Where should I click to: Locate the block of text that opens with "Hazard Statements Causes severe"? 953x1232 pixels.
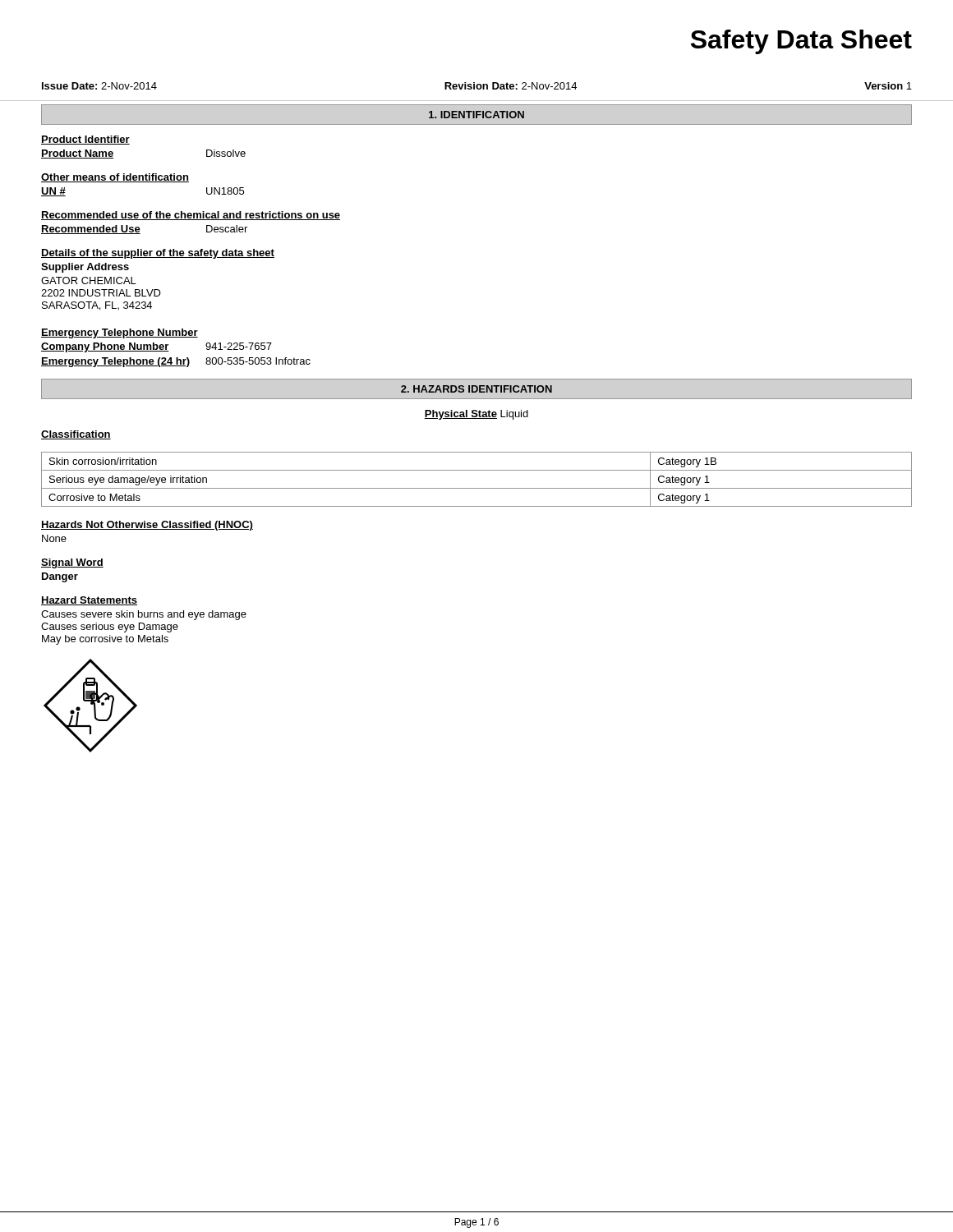pyautogui.click(x=89, y=601)
